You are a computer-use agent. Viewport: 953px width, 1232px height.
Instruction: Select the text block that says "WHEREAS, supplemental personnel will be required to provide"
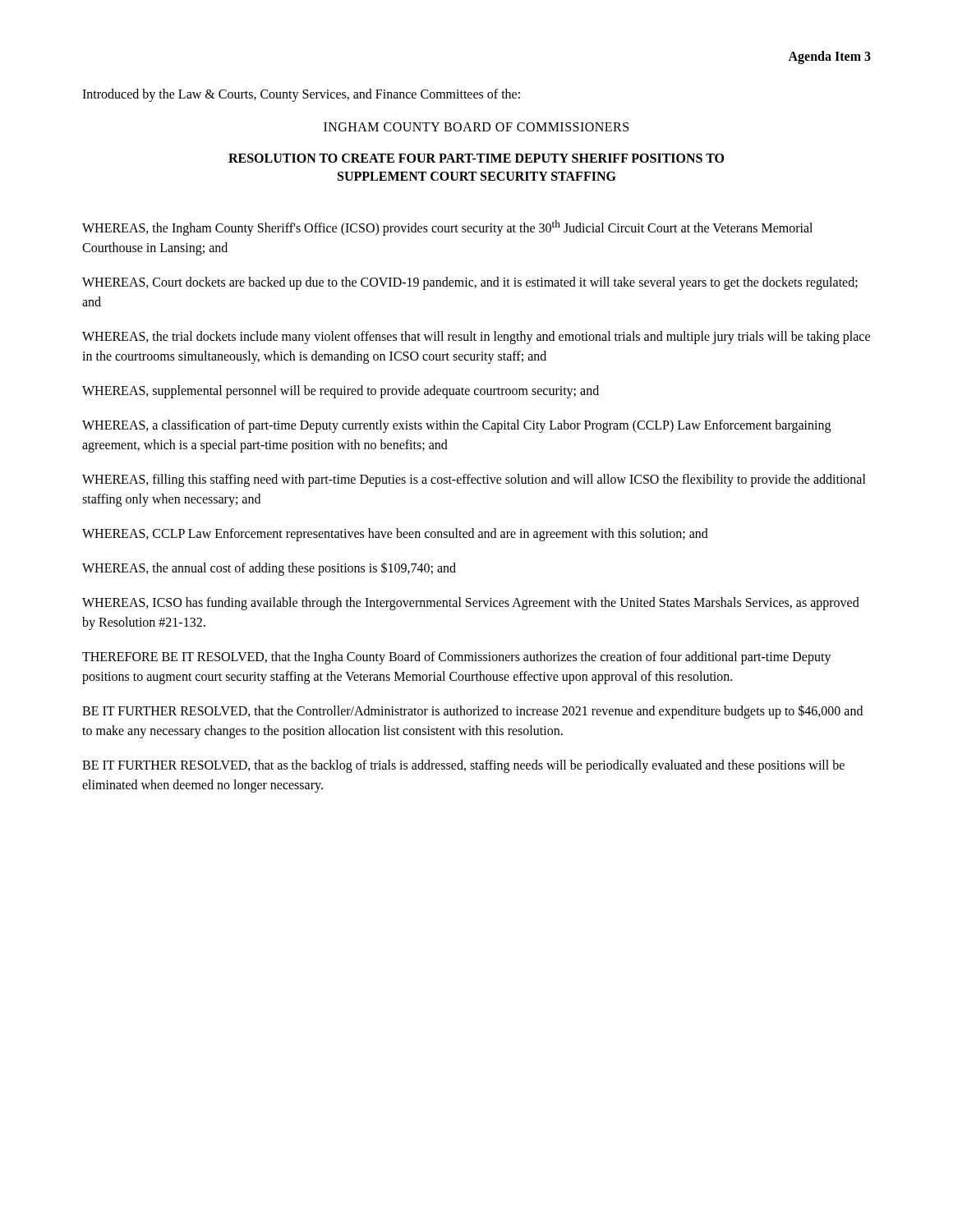341,391
